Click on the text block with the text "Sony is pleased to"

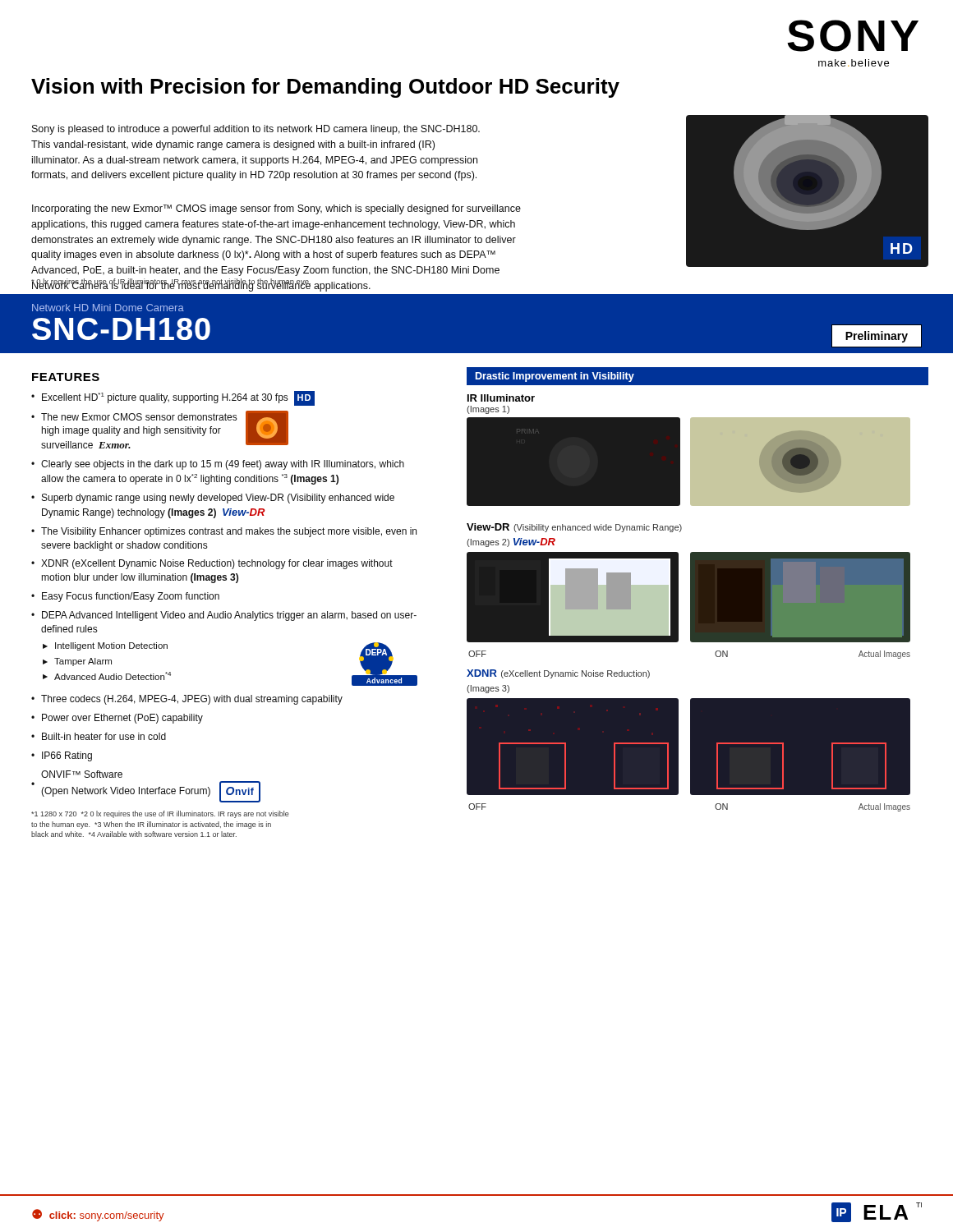[x=256, y=152]
